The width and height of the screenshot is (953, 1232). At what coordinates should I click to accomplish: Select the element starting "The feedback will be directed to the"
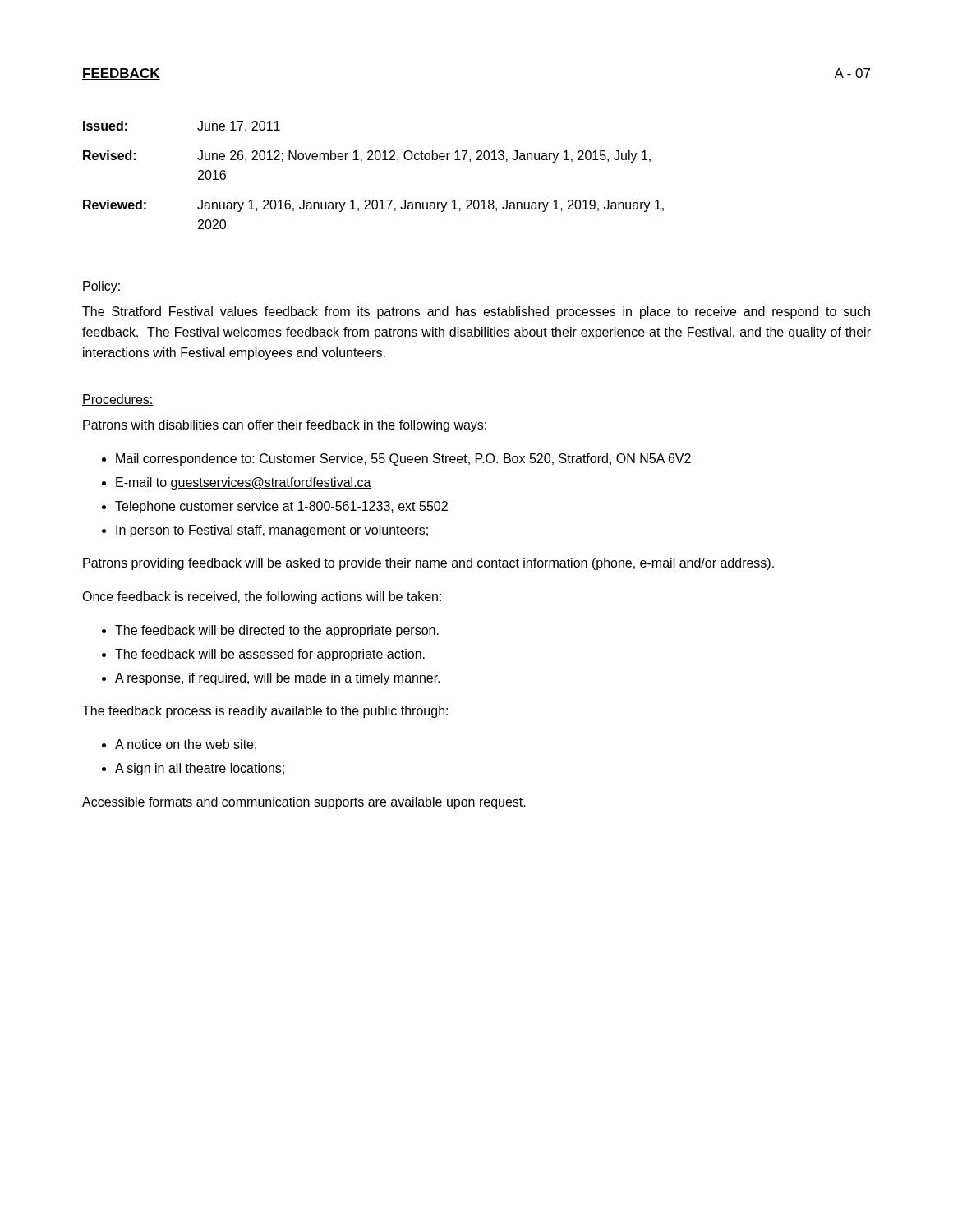(277, 630)
